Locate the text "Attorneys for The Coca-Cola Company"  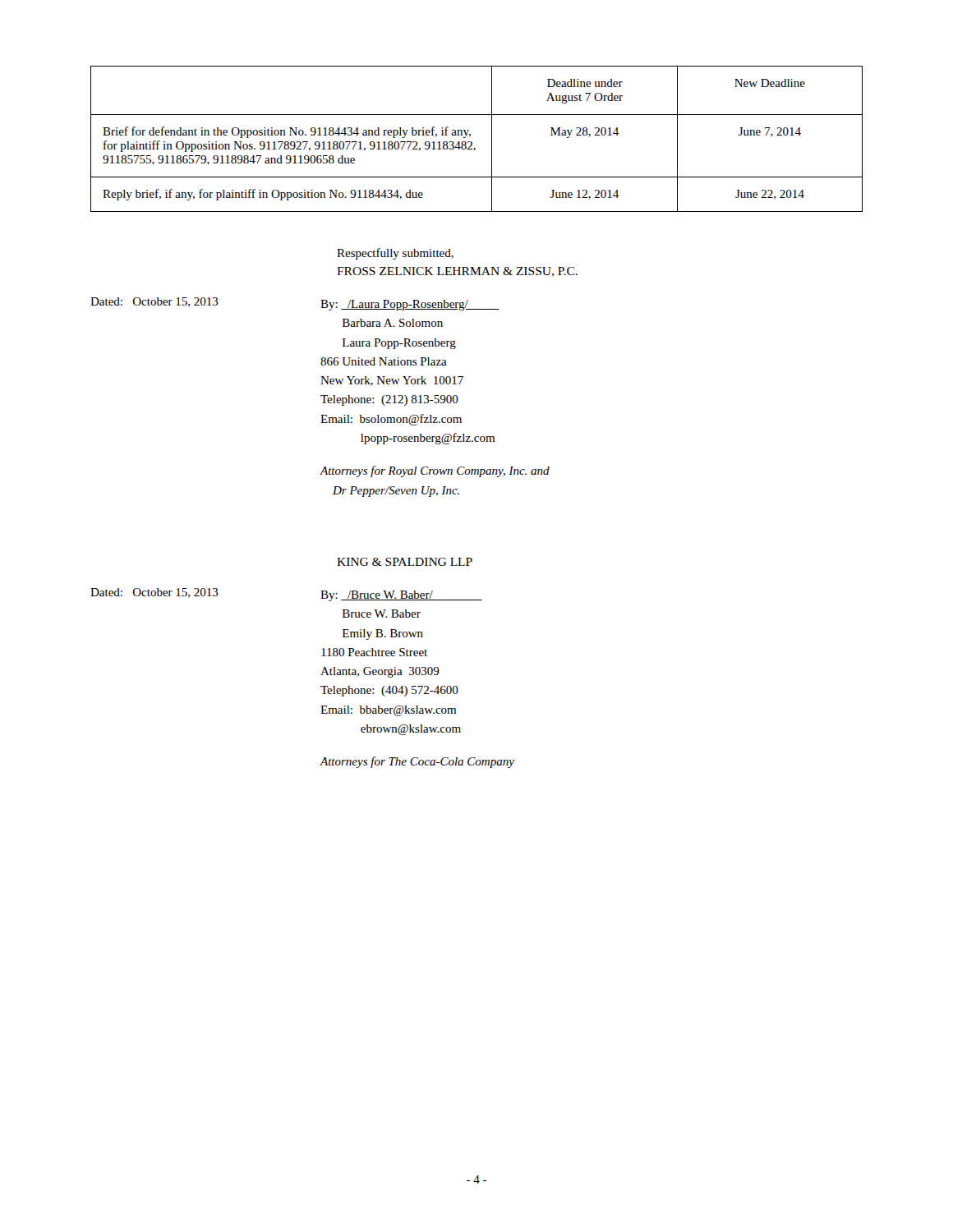(x=417, y=761)
